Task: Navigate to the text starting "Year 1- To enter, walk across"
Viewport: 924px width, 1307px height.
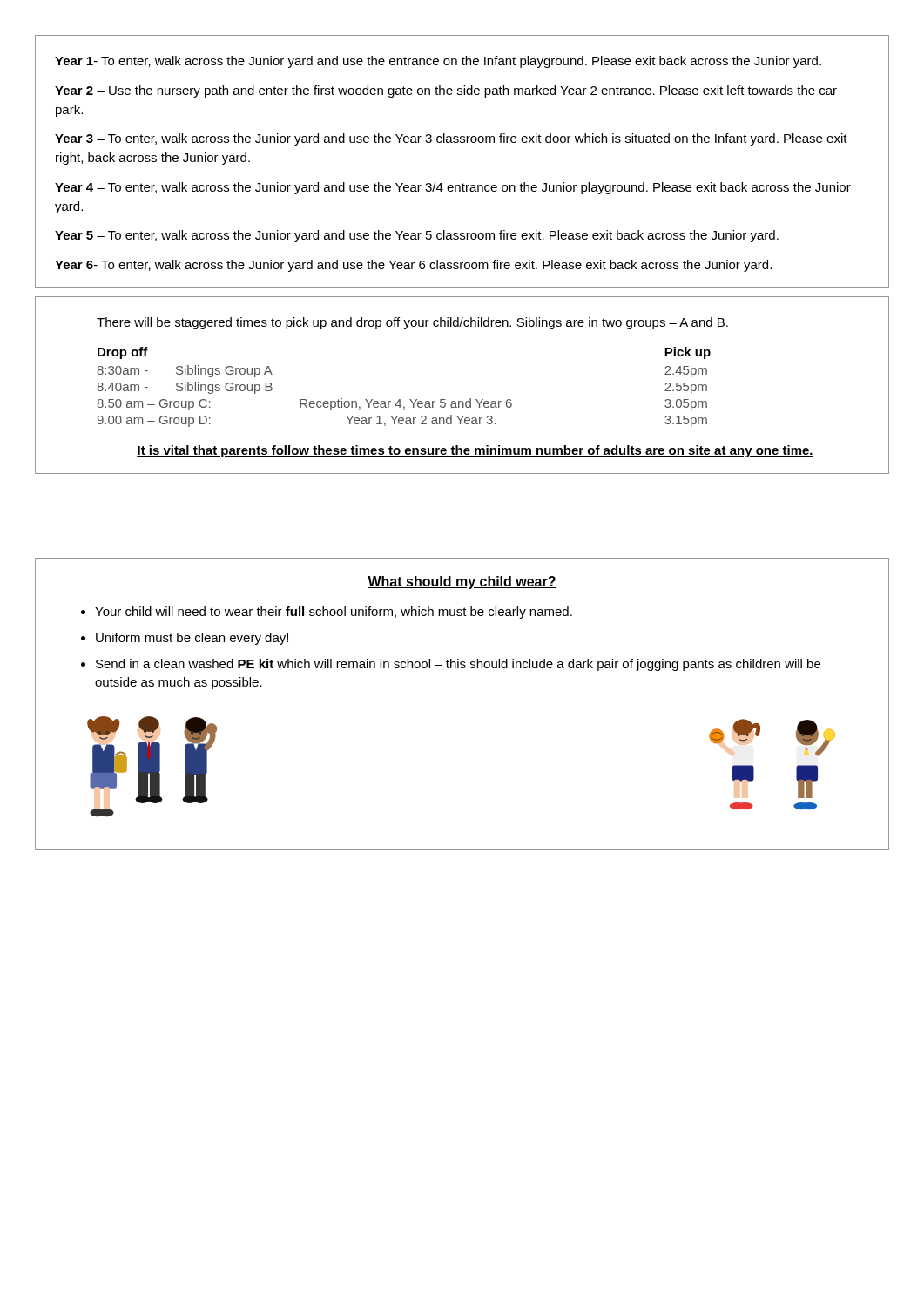Action: pyautogui.click(x=438, y=62)
